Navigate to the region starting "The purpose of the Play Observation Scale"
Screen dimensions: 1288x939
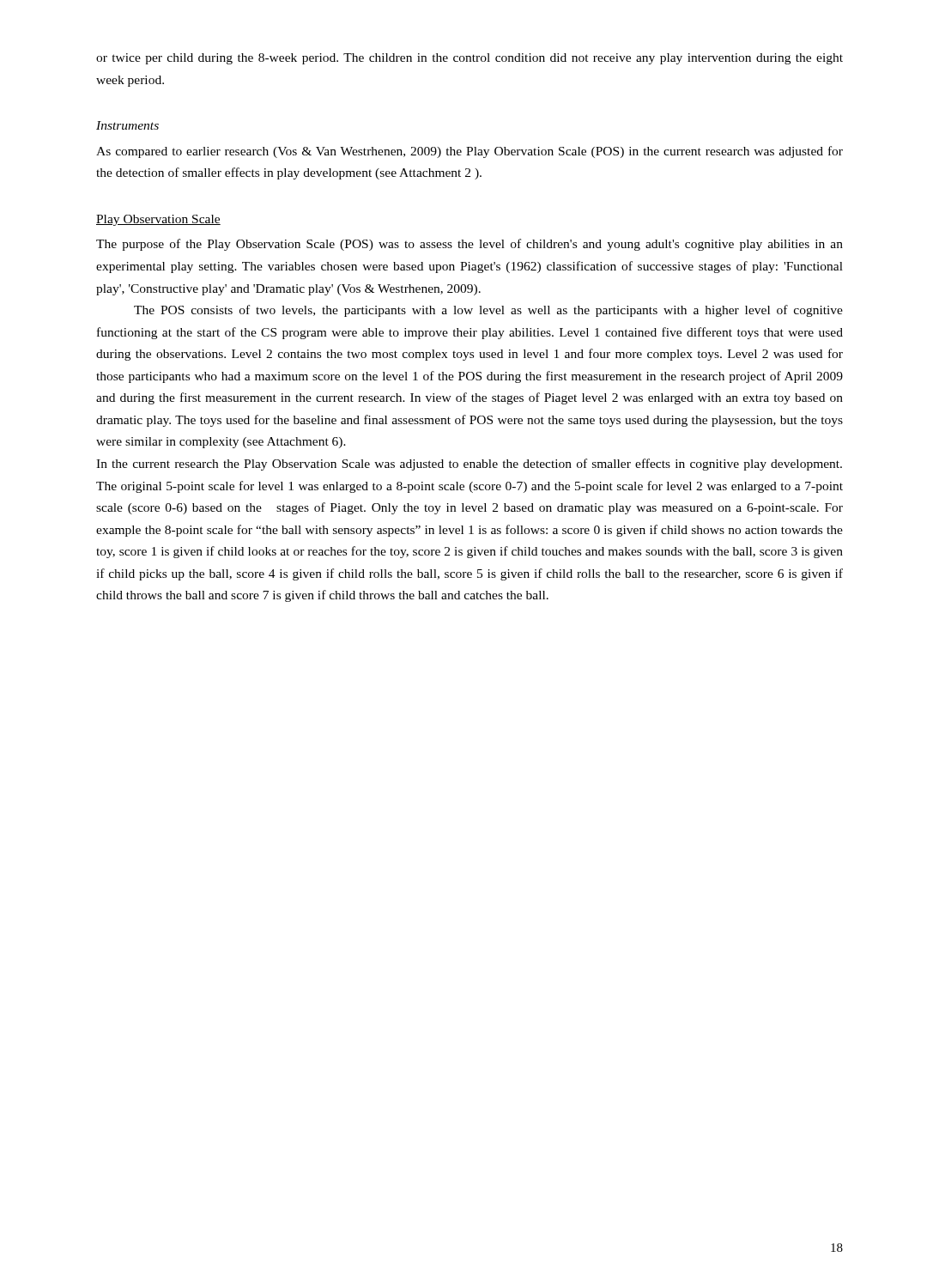(x=470, y=266)
